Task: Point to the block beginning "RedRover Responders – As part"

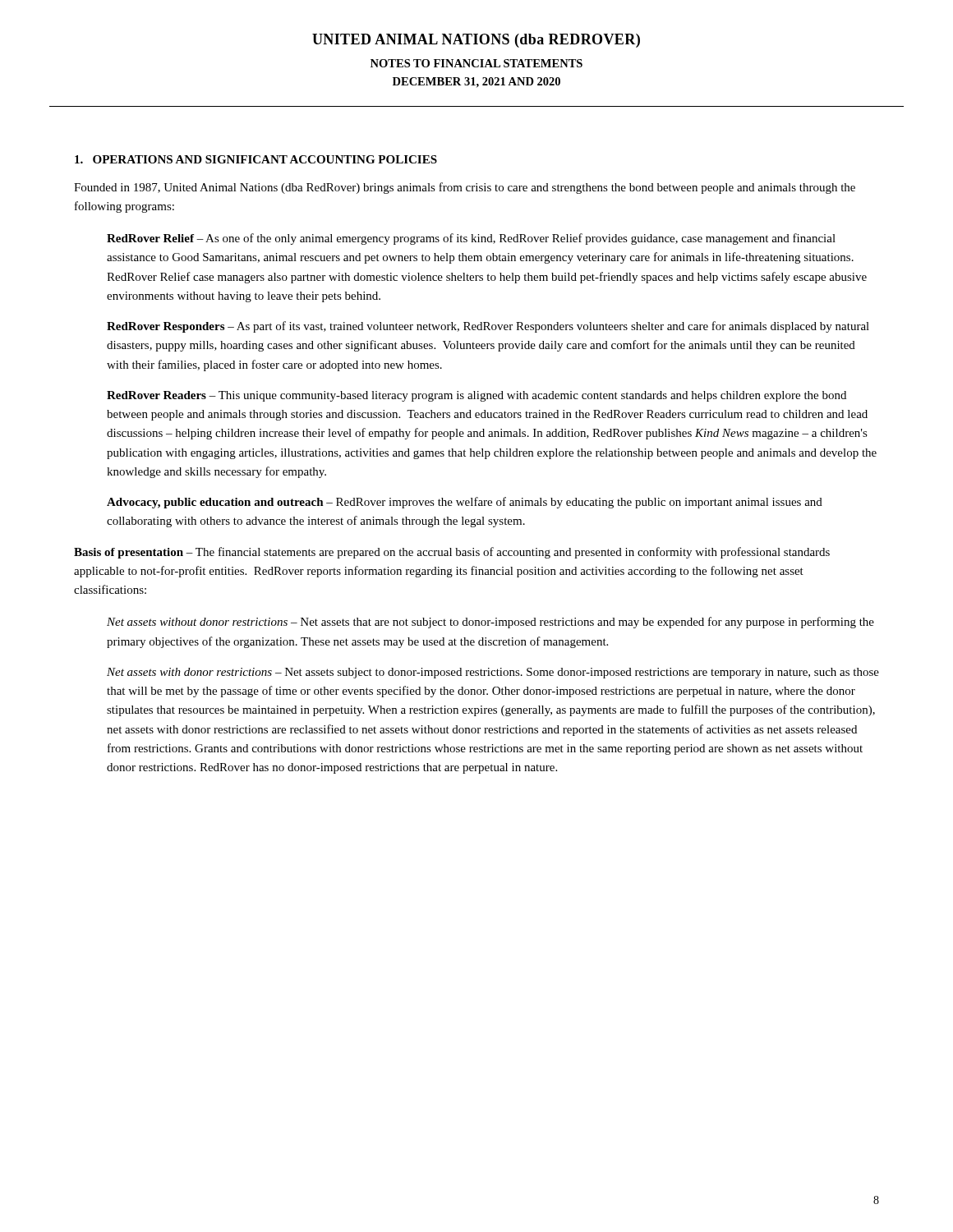Action: 493,346
